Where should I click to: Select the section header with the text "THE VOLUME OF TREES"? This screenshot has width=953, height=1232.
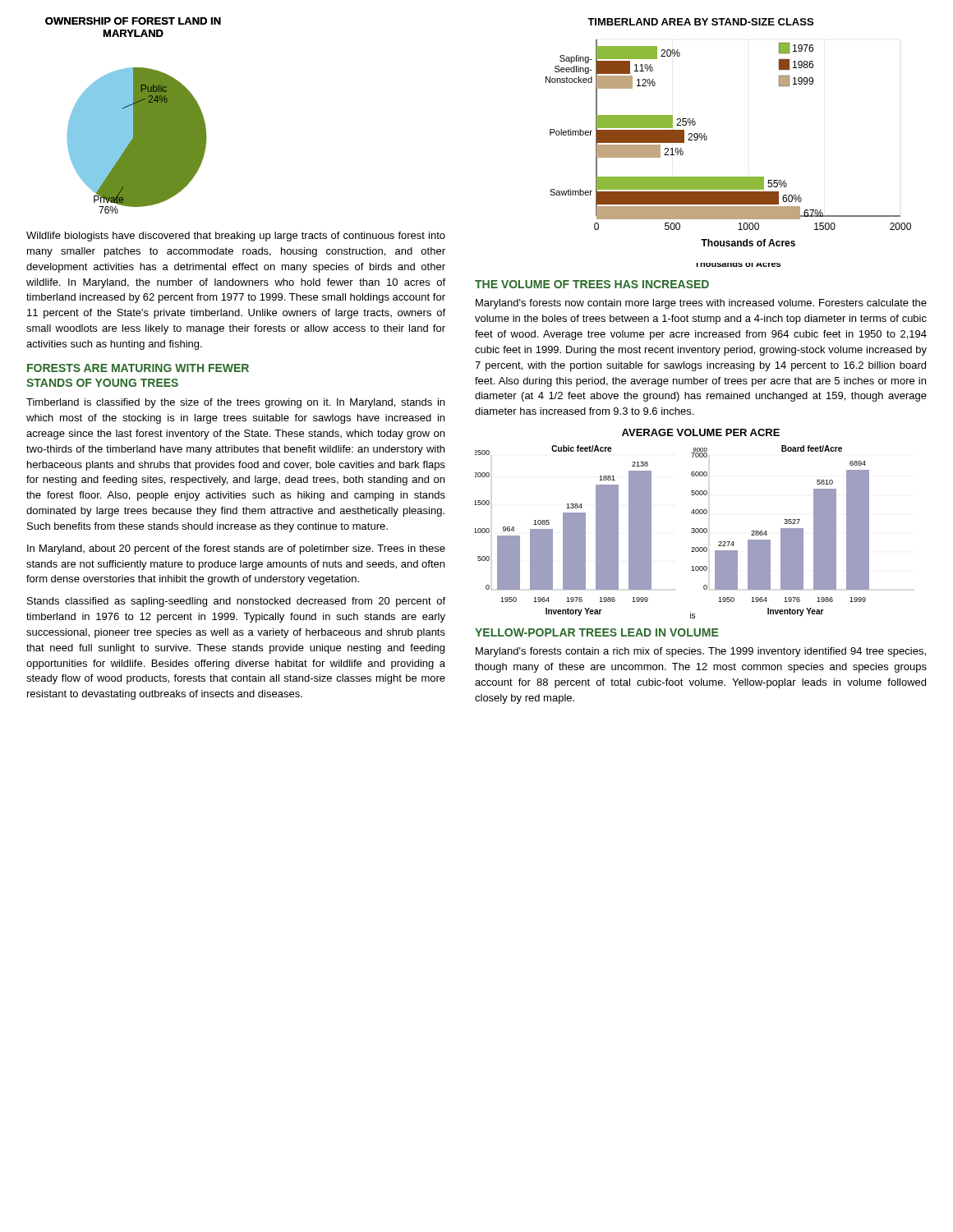[592, 284]
